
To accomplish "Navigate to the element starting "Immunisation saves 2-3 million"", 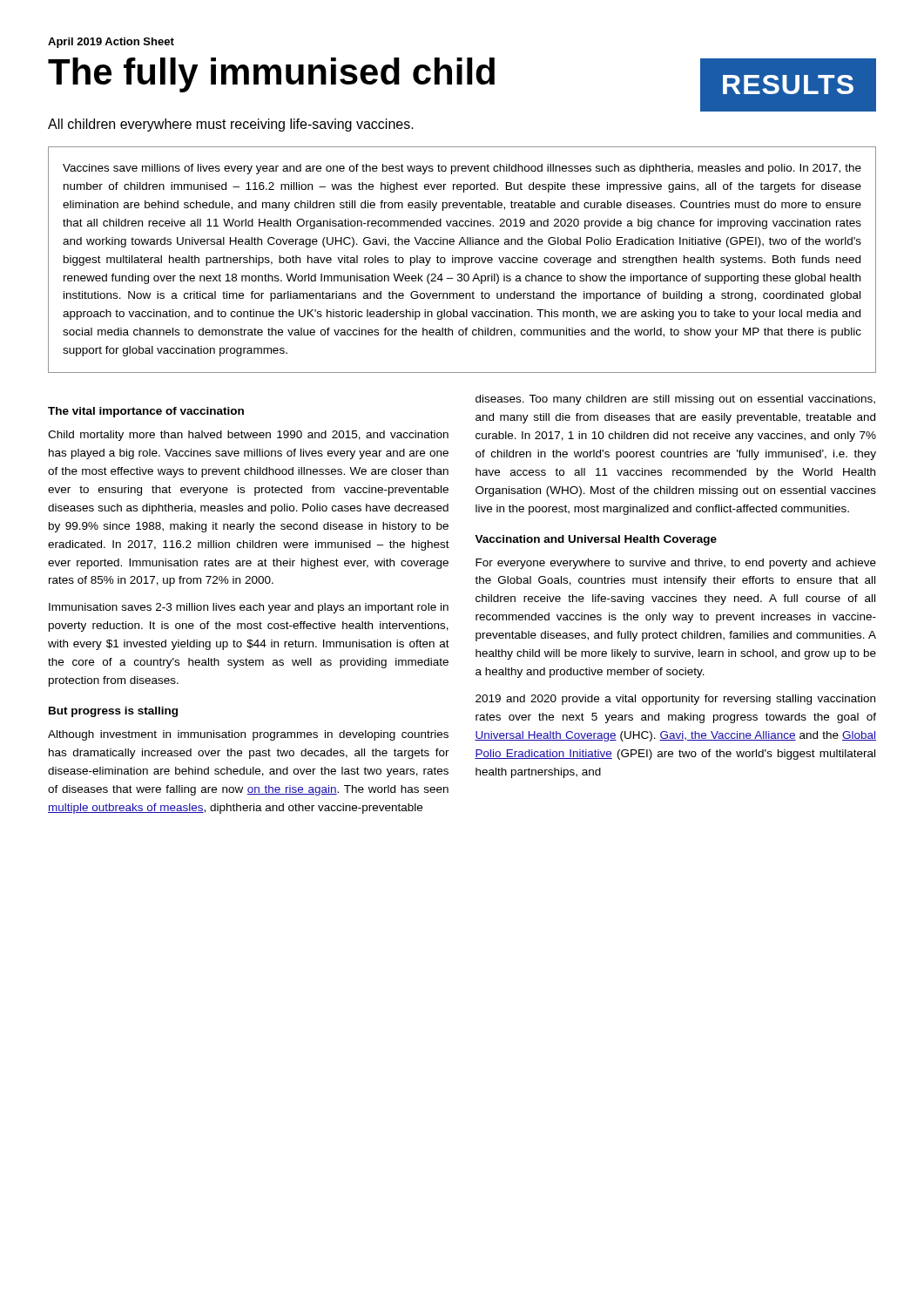I will point(248,644).
